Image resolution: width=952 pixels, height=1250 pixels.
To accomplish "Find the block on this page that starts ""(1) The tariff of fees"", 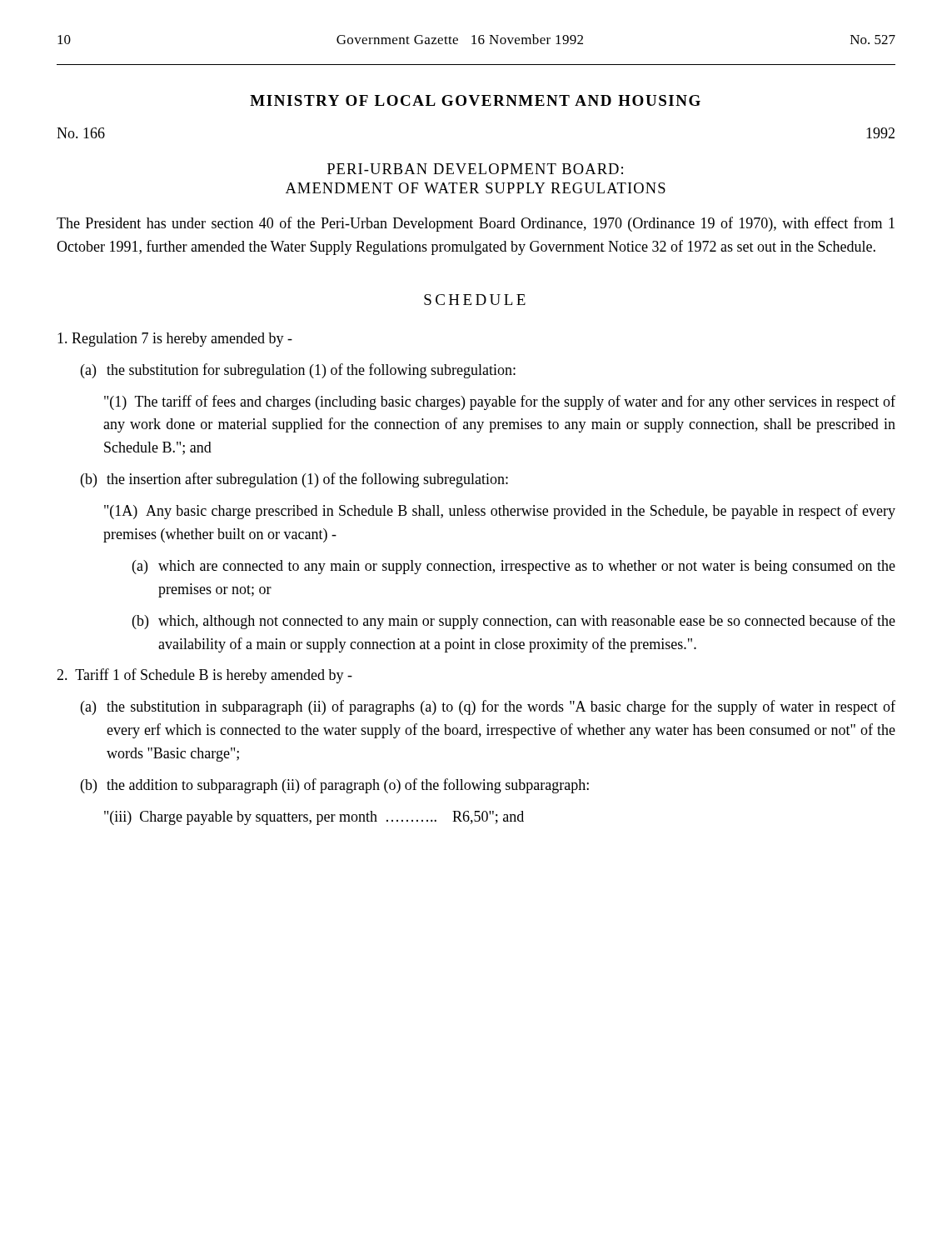I will 499,425.
